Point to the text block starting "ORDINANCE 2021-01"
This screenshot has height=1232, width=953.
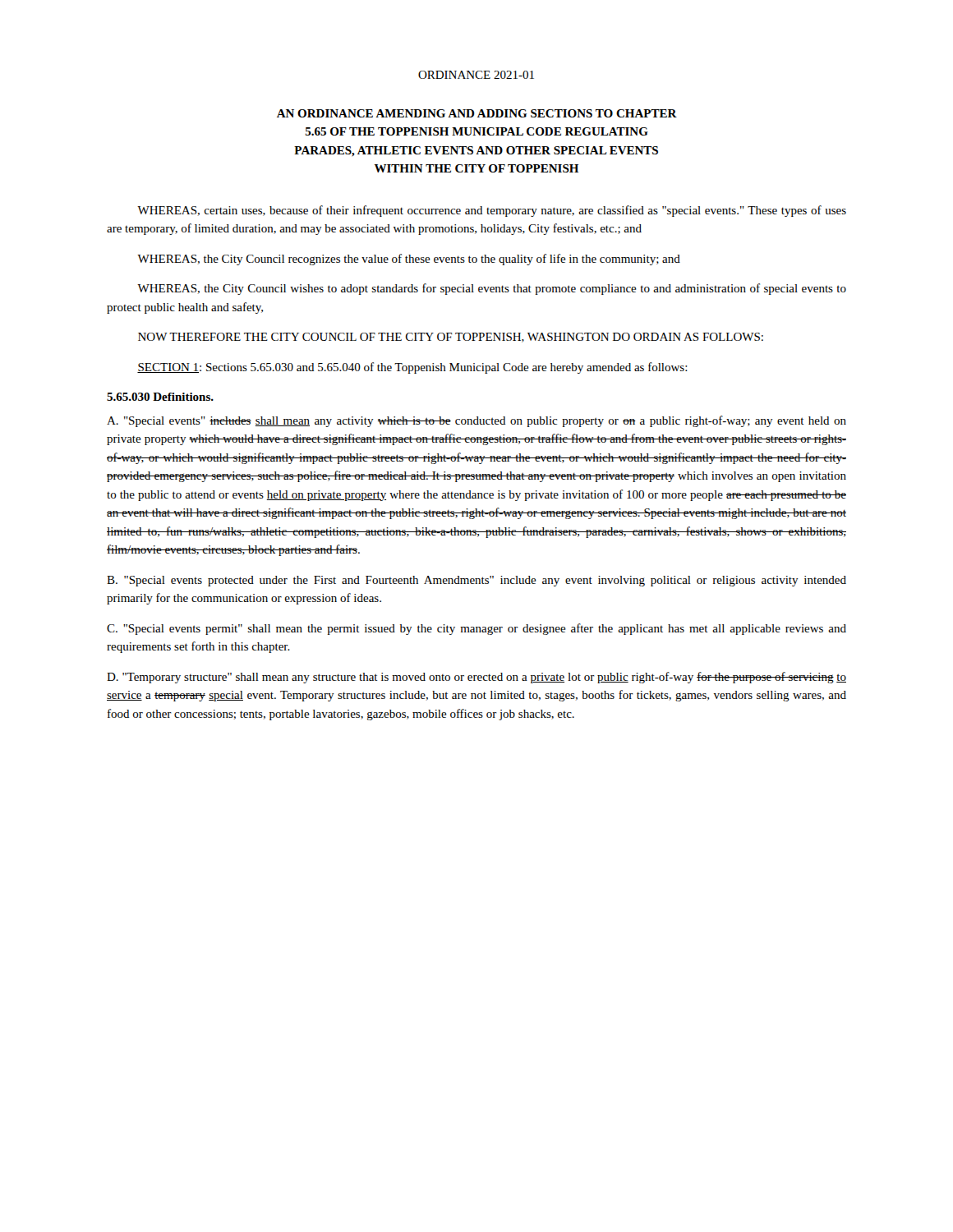tap(476, 75)
